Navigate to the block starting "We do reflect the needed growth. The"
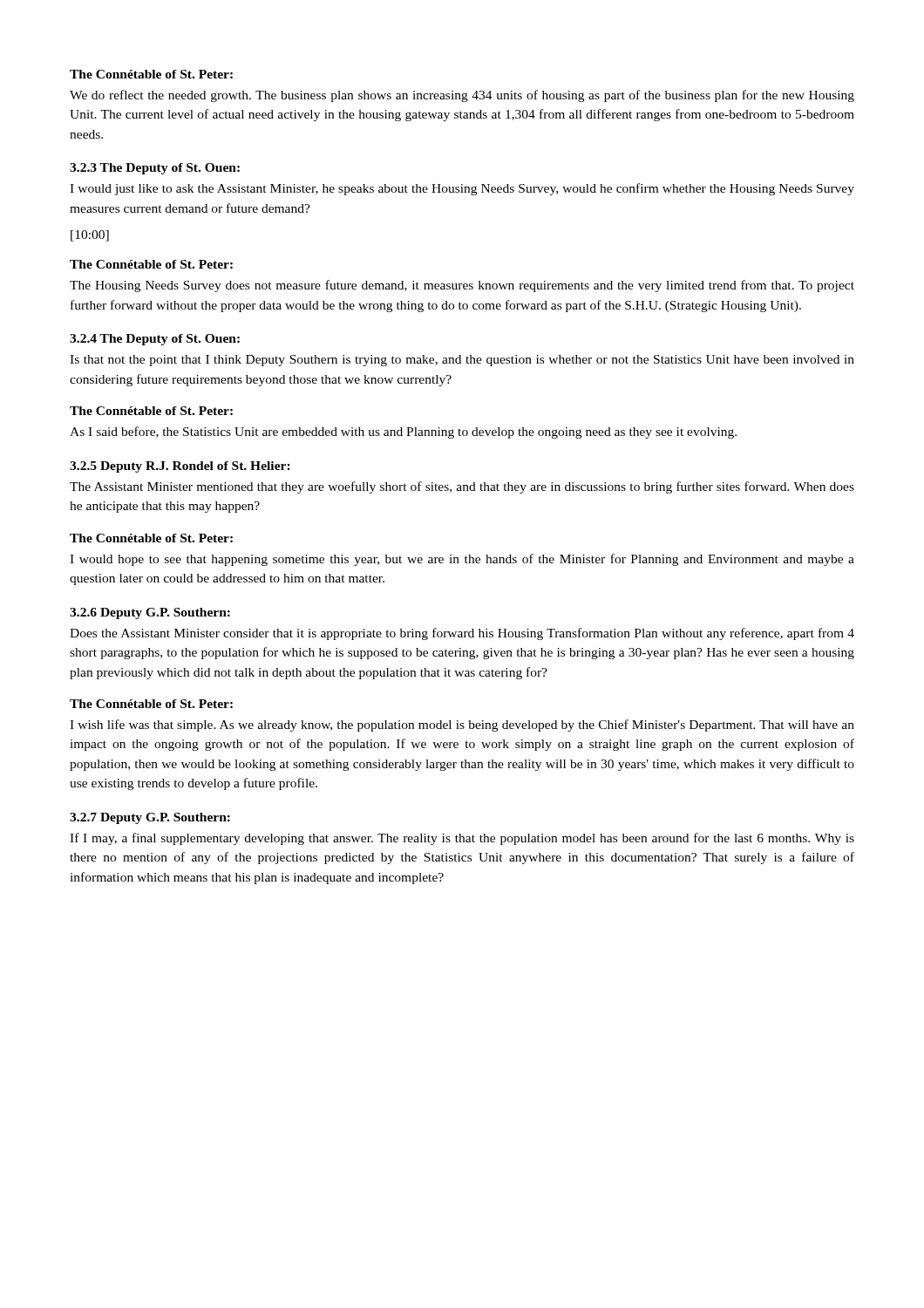The height and width of the screenshot is (1308, 924). (x=462, y=114)
